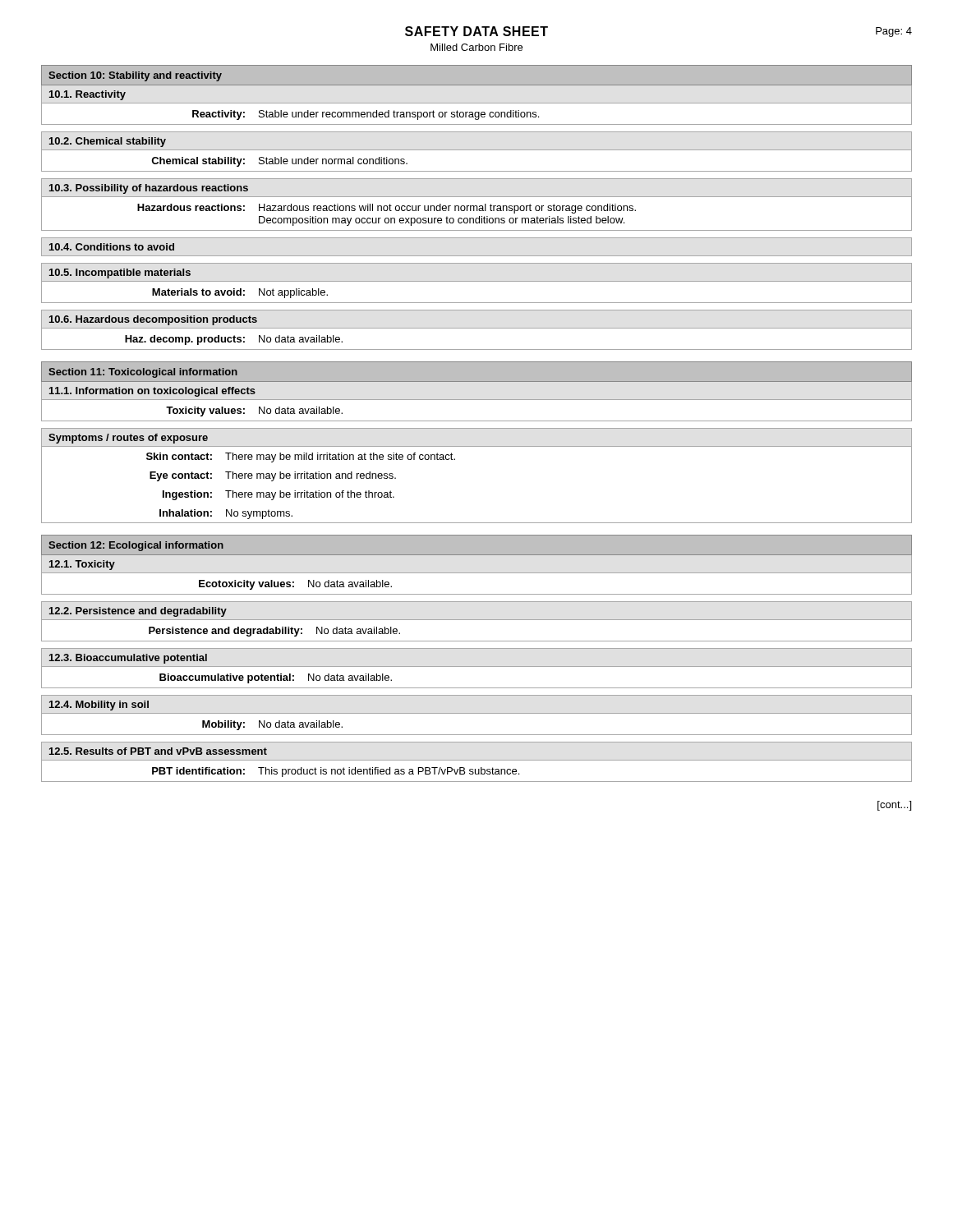This screenshot has height=1232, width=953.
Task: Select the text block that reads "PBT identification: This product is not"
Action: [476, 771]
